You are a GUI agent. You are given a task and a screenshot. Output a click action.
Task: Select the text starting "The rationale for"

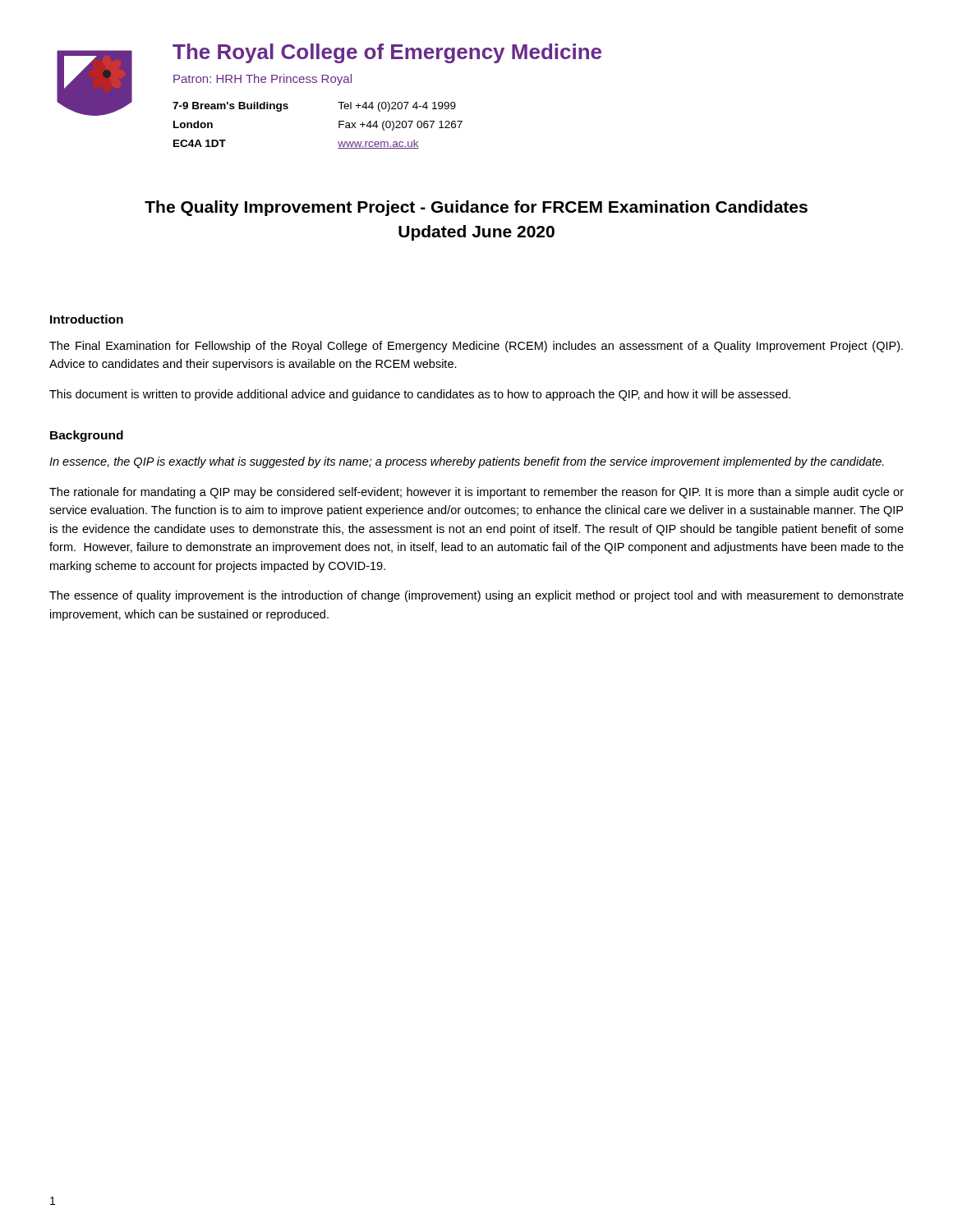[476, 529]
